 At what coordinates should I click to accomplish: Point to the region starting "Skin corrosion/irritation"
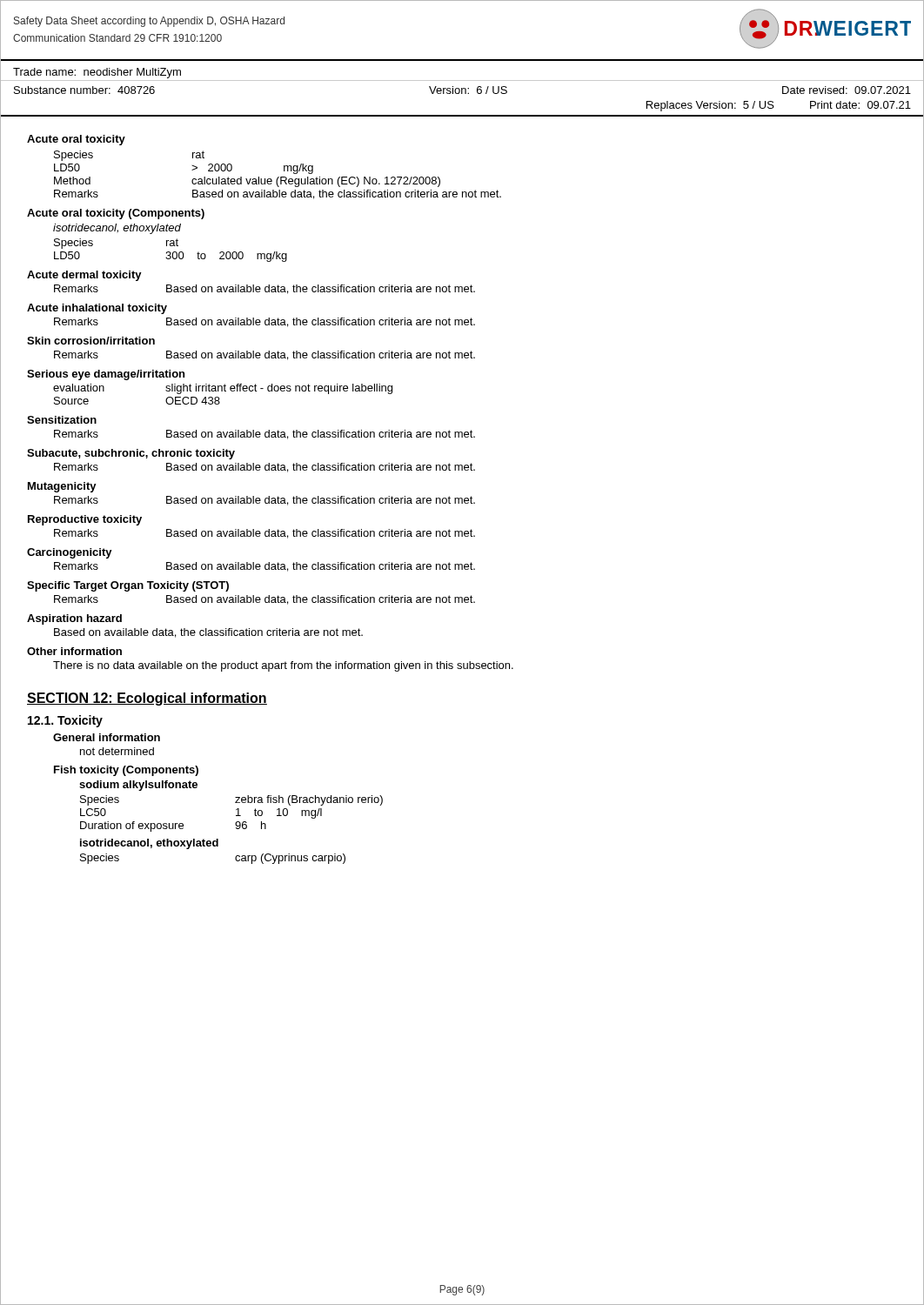[x=91, y=341]
